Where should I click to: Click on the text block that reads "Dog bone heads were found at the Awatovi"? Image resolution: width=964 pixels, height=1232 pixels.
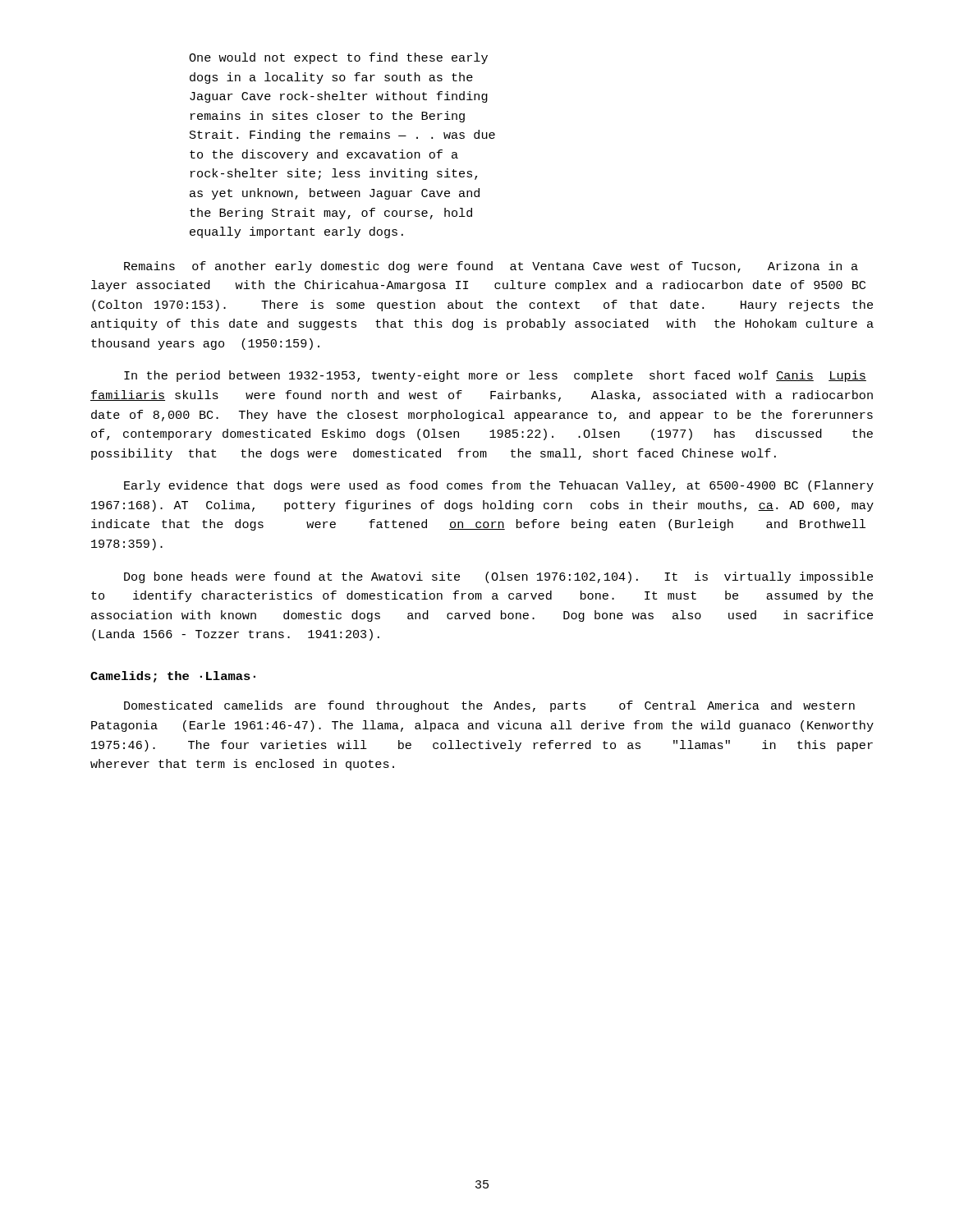click(x=482, y=606)
